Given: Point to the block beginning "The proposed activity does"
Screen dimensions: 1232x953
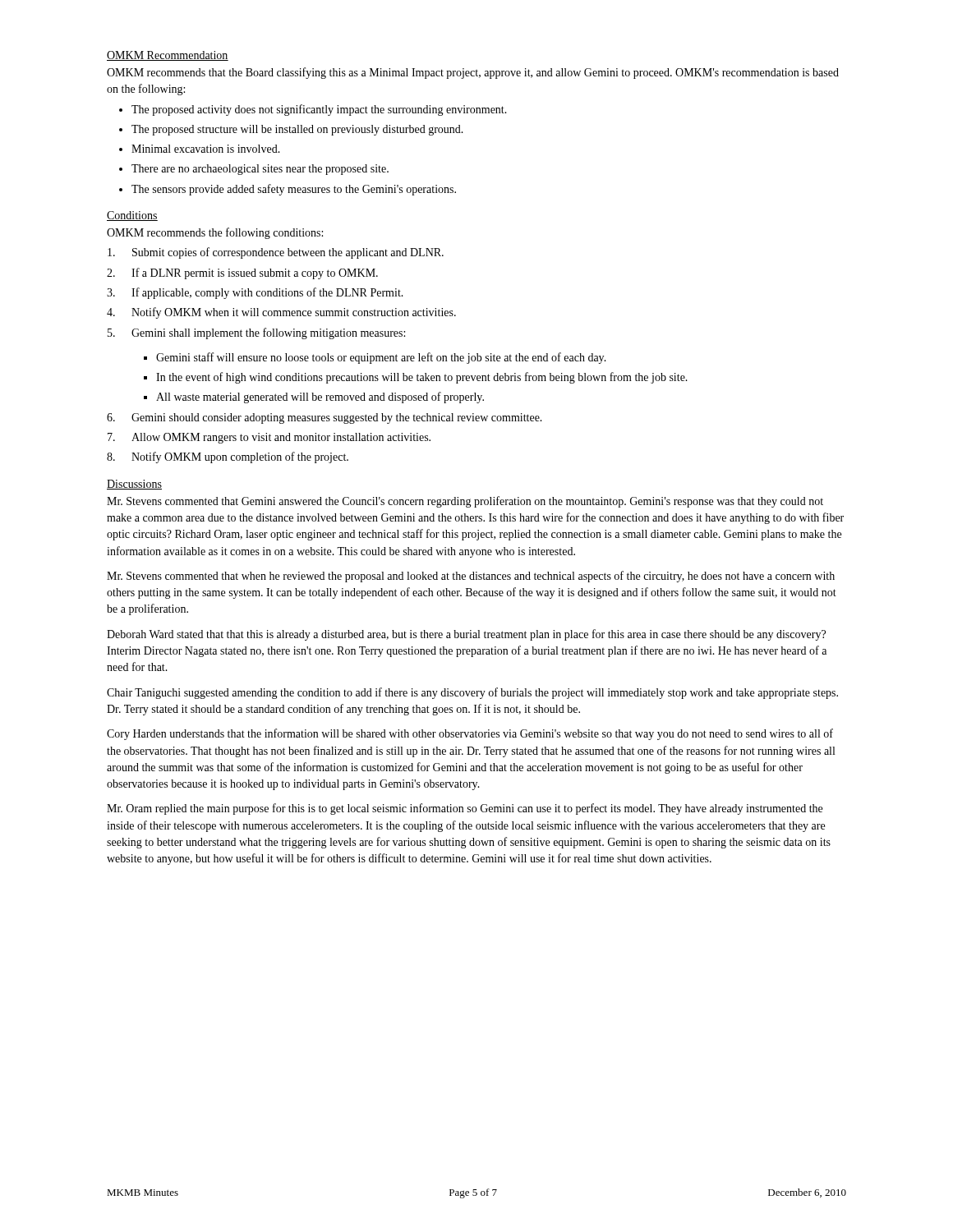Looking at the screenshot, I should pyautogui.click(x=319, y=109).
